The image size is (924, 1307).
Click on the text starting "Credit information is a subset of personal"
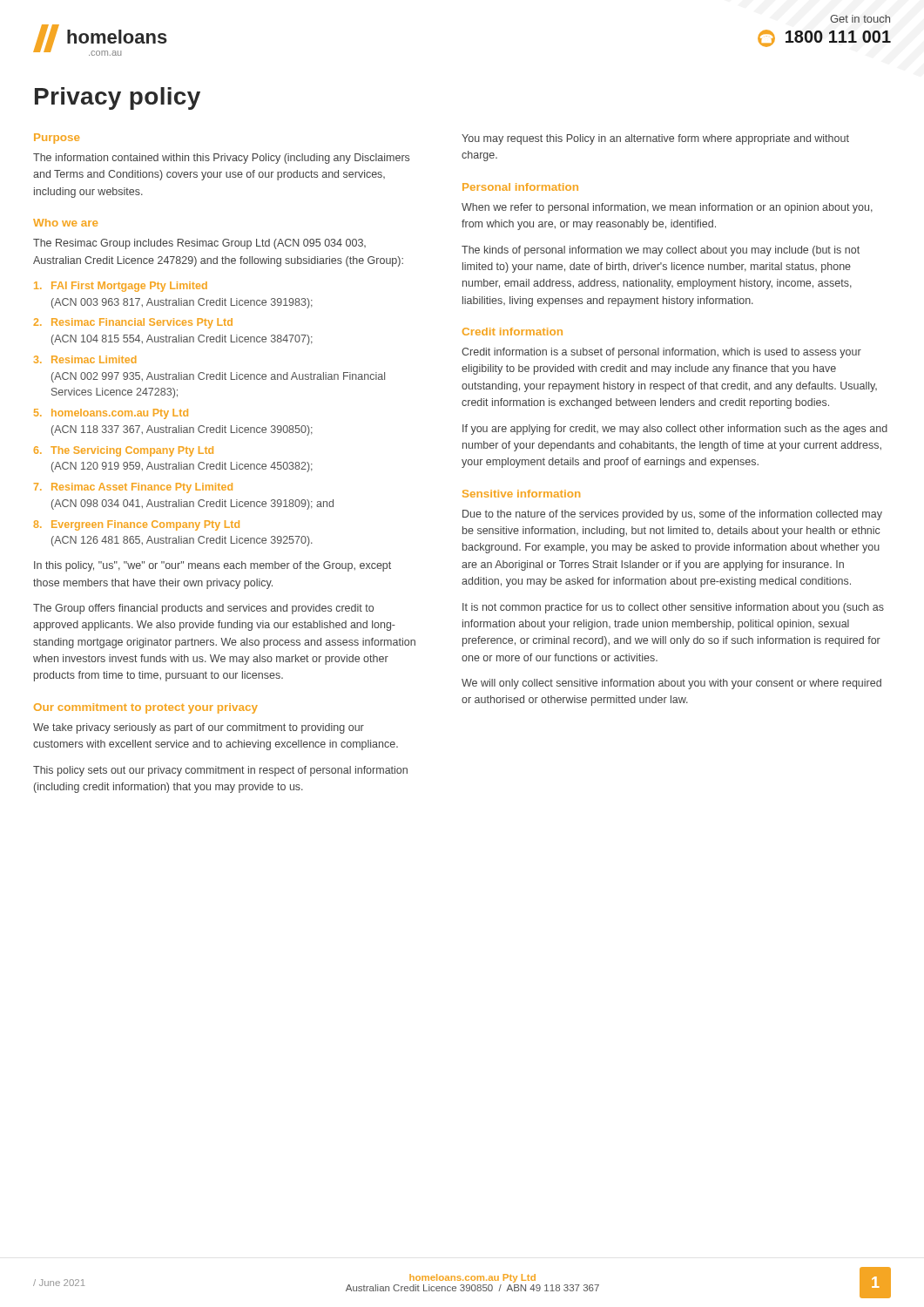pyautogui.click(x=670, y=377)
